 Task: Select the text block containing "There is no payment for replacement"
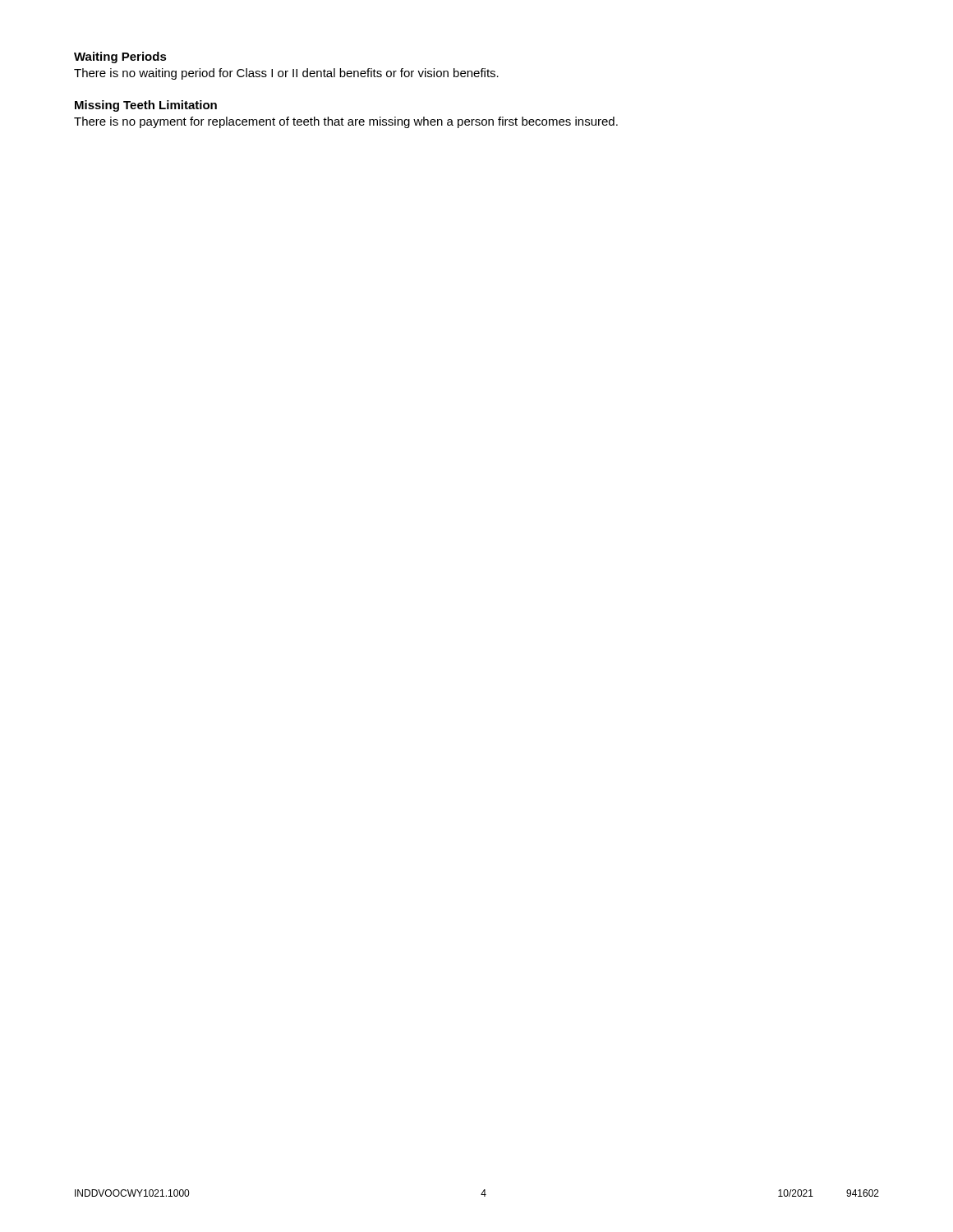click(346, 121)
